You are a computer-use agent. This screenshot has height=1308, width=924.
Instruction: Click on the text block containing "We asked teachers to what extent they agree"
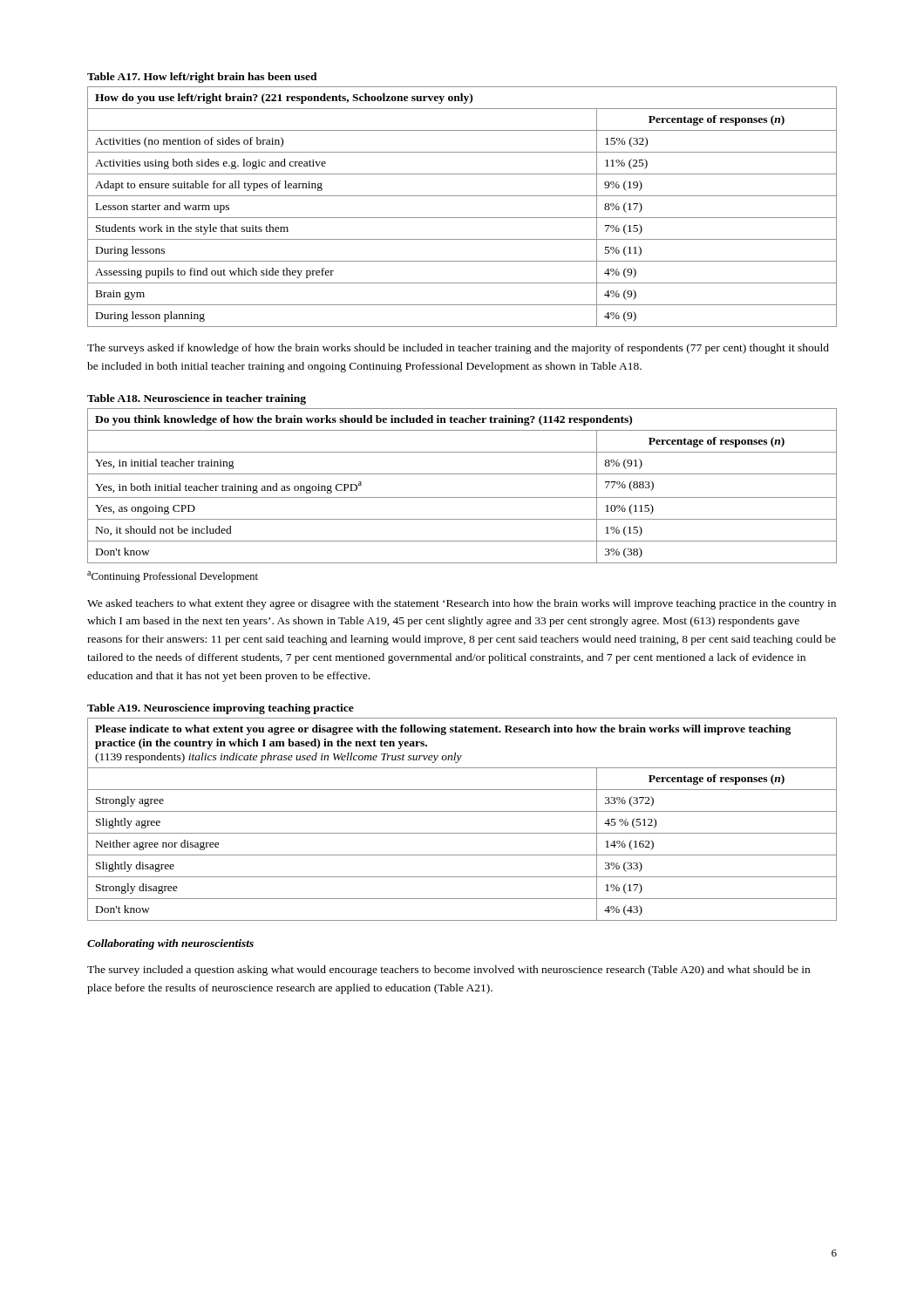462,639
